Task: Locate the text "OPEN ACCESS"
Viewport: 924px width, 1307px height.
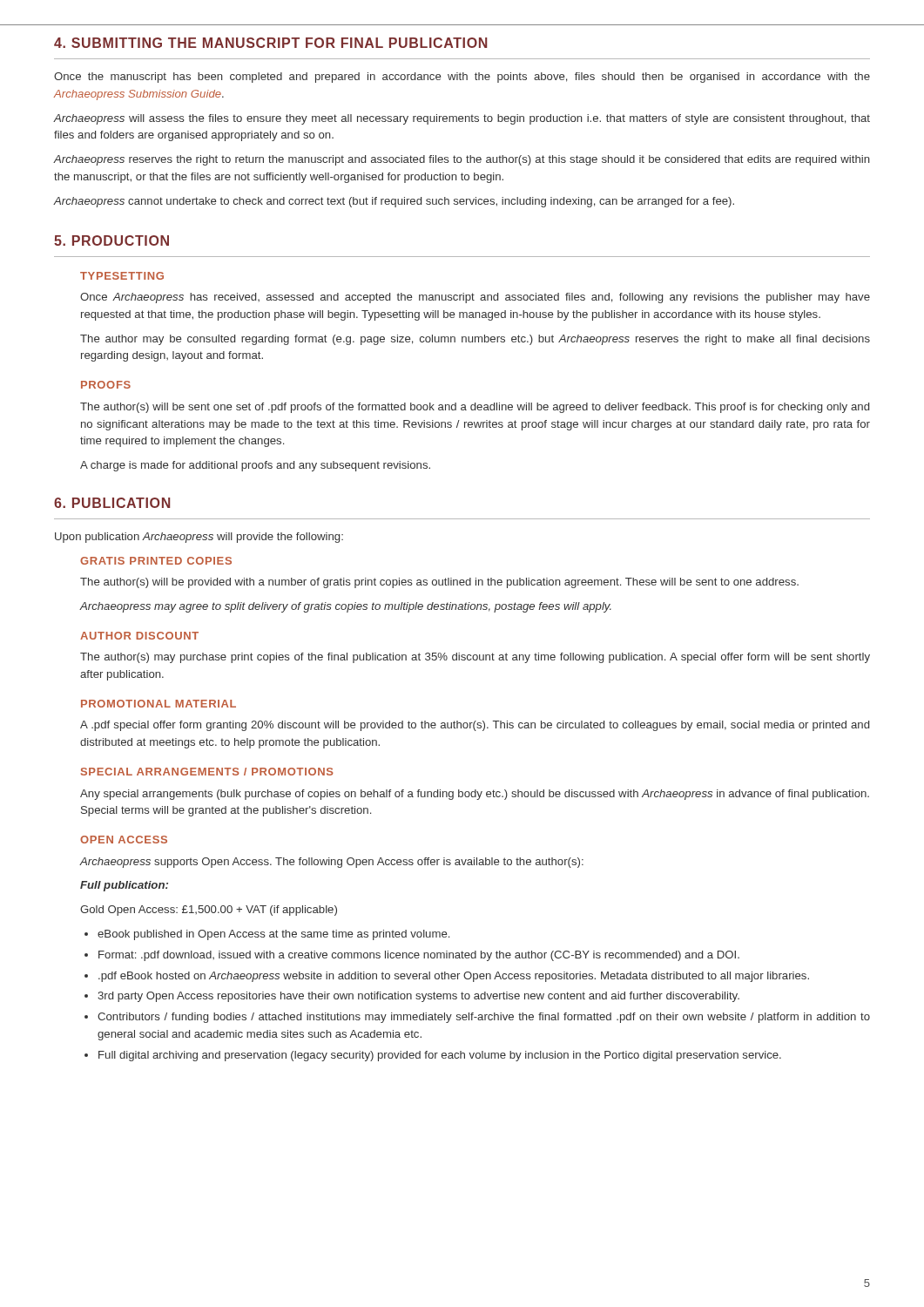Action: [x=124, y=840]
